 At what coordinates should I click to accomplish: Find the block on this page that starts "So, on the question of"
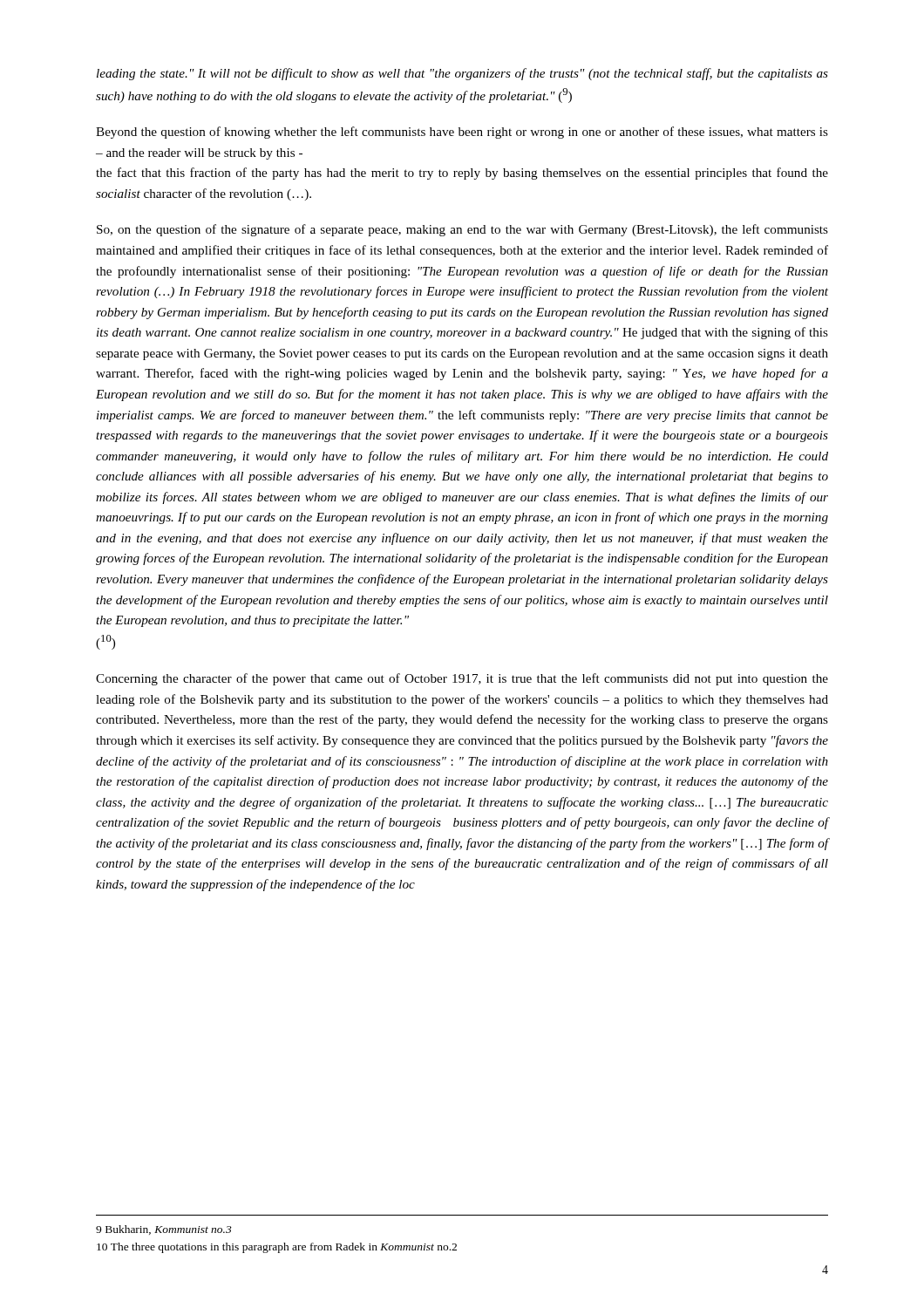462,436
